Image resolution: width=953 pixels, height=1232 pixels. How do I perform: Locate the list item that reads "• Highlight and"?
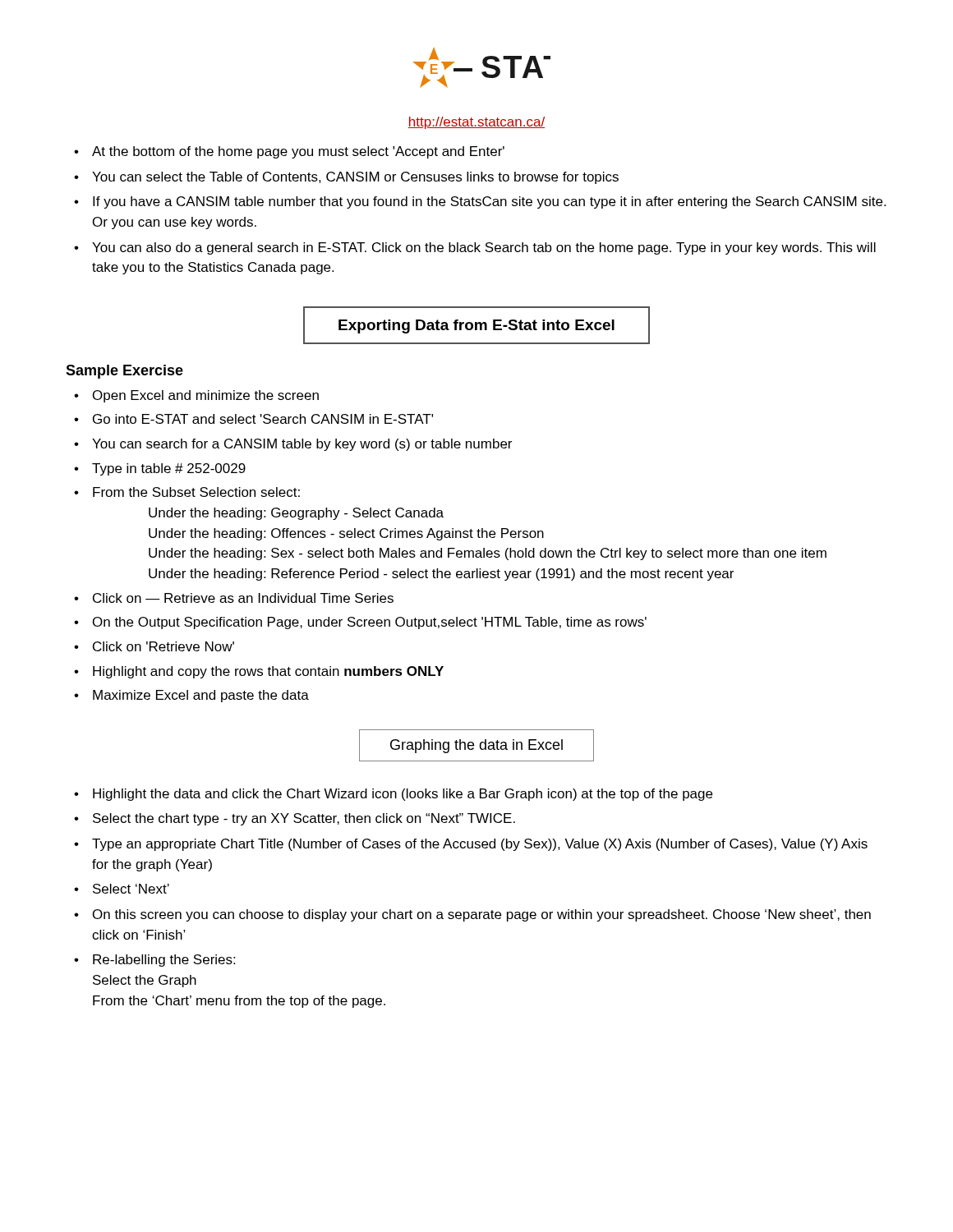pos(259,672)
